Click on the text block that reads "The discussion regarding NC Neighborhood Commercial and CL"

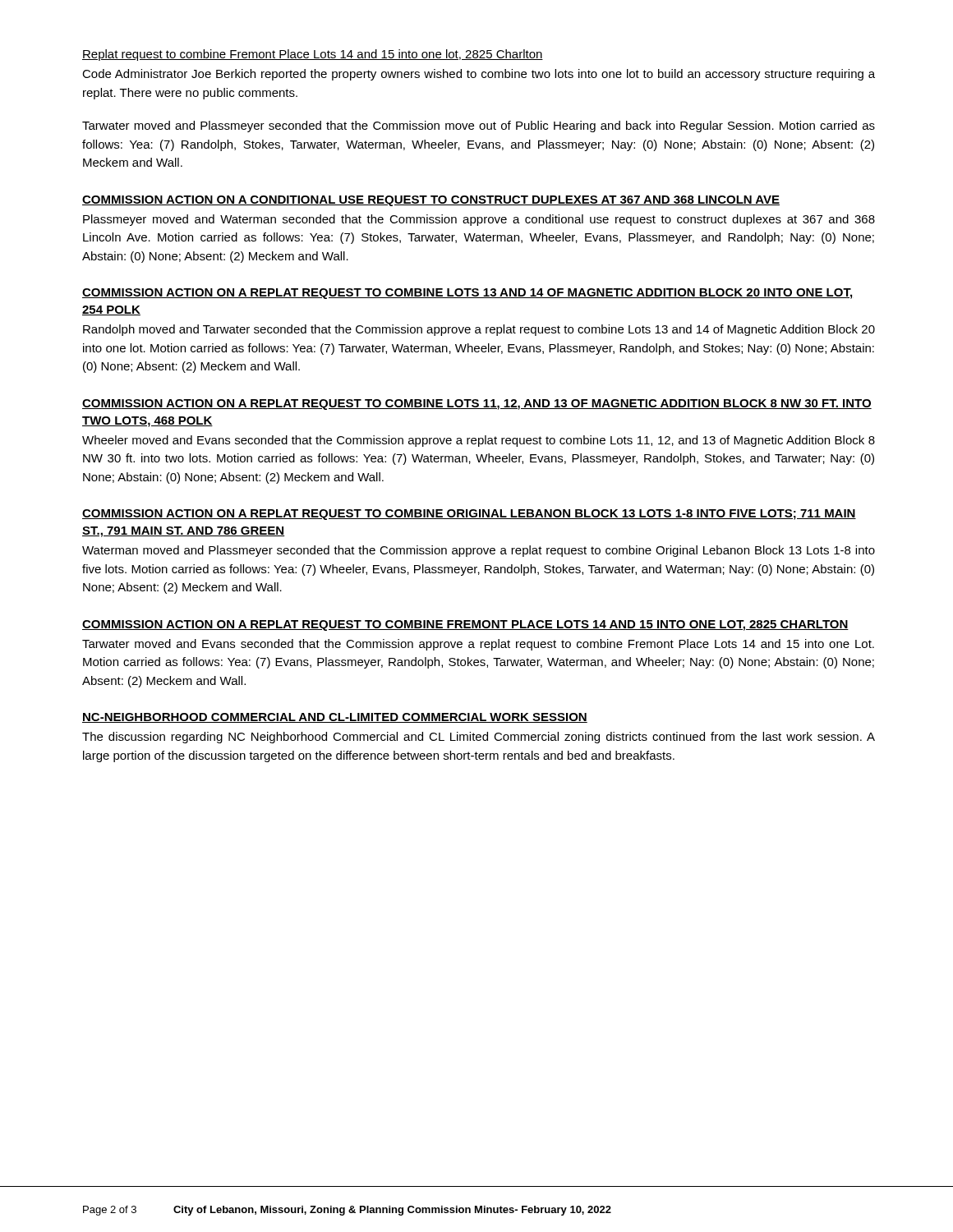(479, 746)
